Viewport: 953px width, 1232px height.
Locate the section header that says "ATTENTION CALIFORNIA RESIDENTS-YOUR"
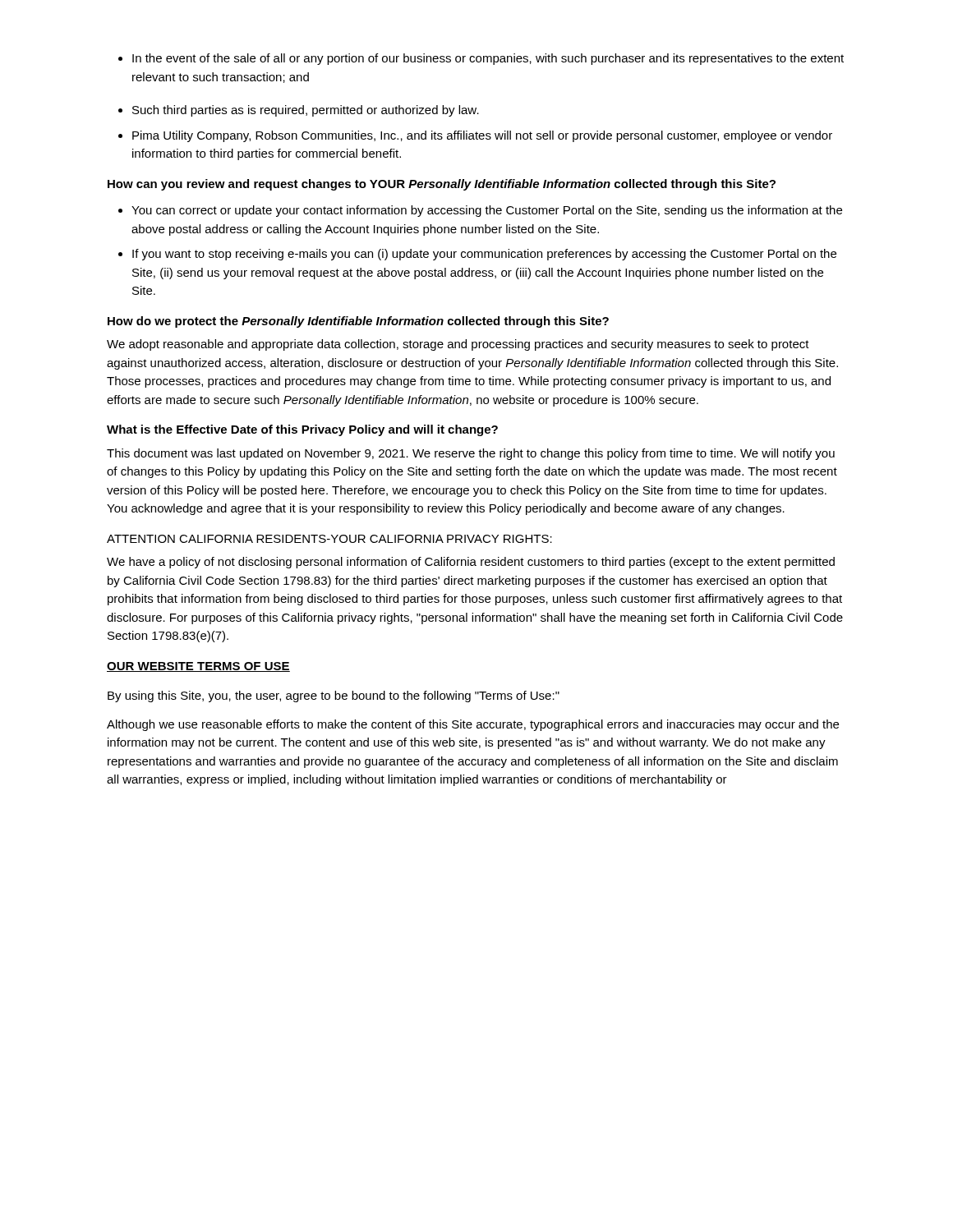[x=330, y=538]
